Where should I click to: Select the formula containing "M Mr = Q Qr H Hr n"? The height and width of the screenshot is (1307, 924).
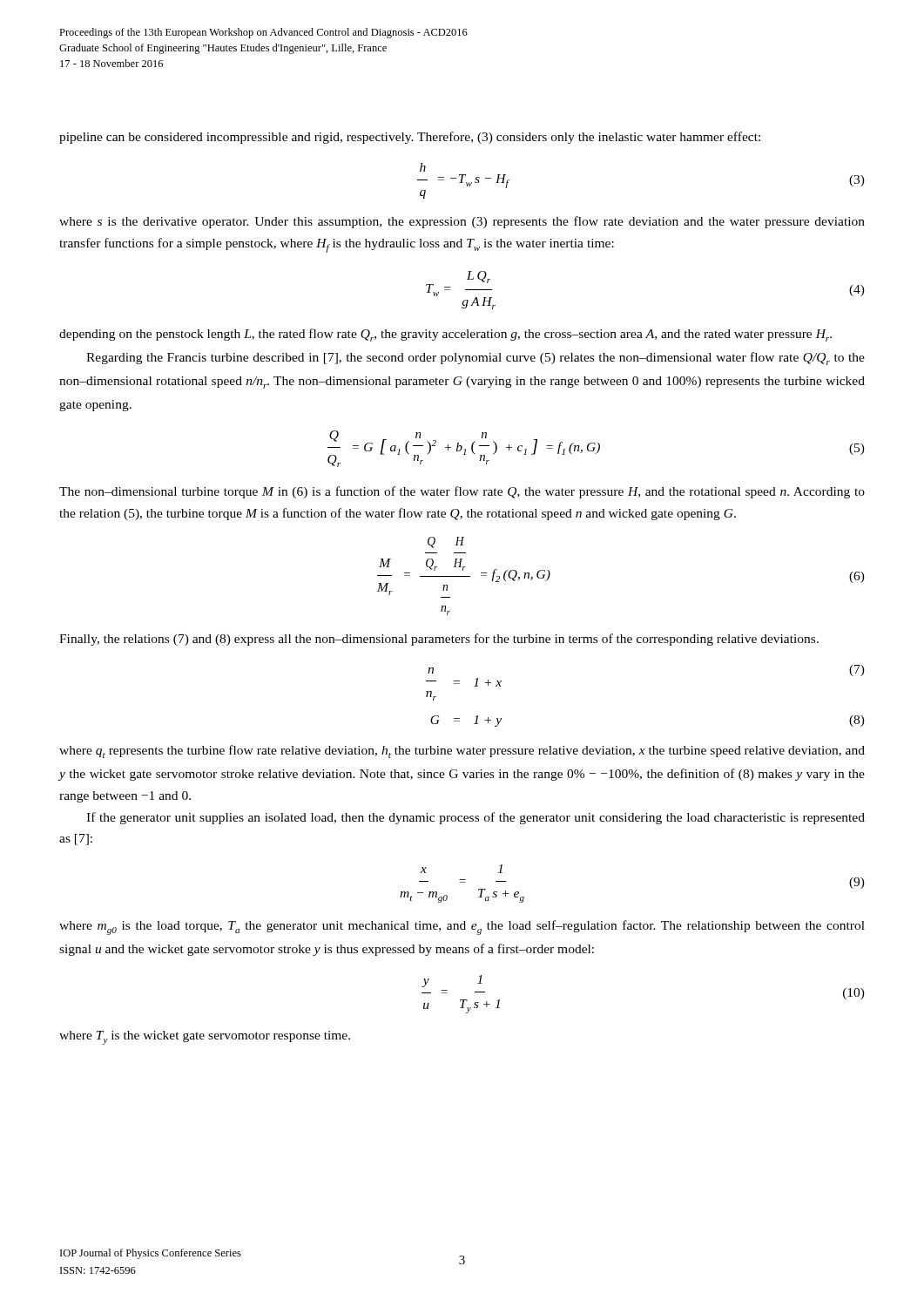[462, 576]
